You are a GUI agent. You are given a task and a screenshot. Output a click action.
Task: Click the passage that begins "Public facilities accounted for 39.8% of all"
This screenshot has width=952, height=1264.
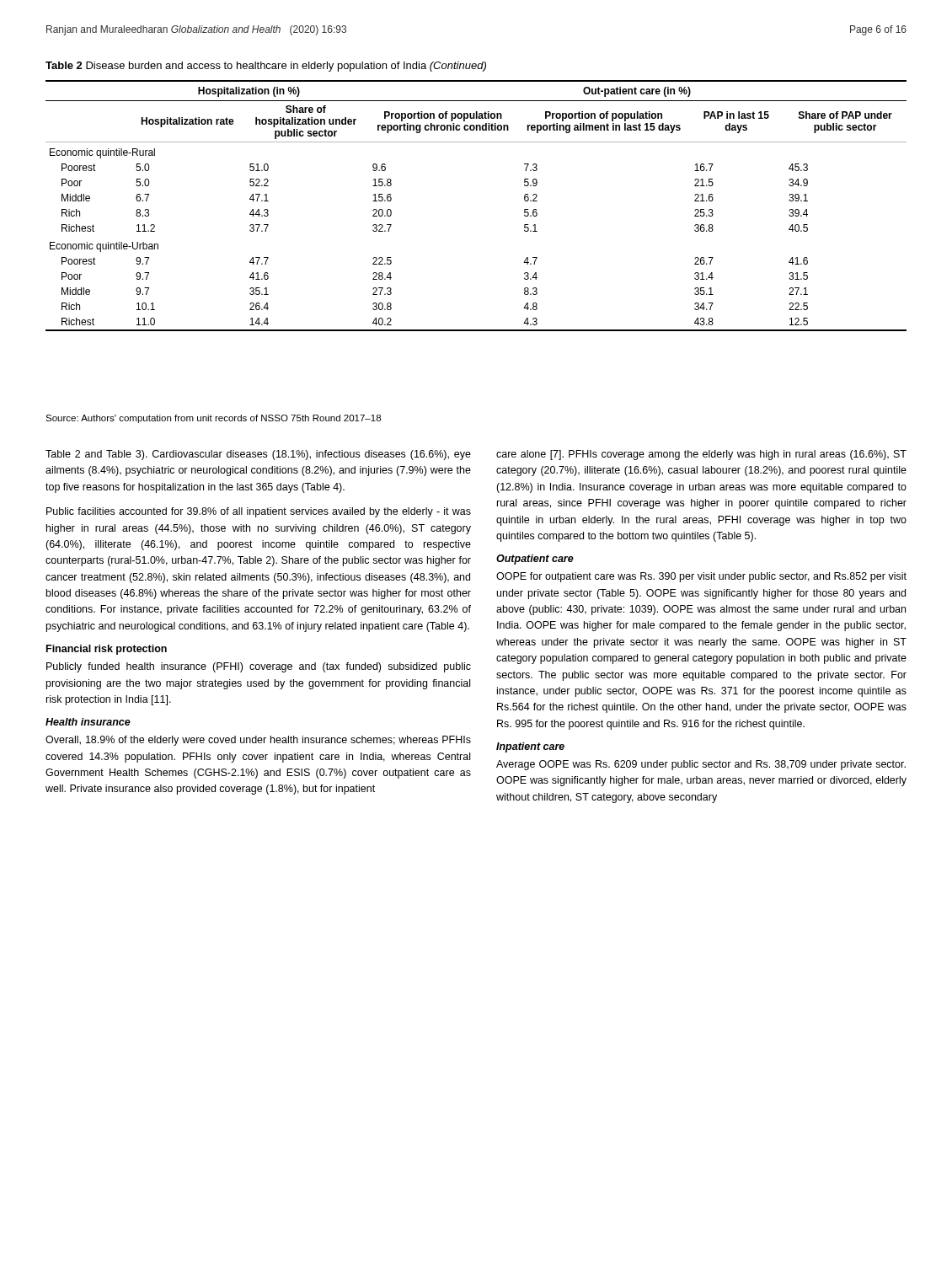pyautogui.click(x=258, y=569)
